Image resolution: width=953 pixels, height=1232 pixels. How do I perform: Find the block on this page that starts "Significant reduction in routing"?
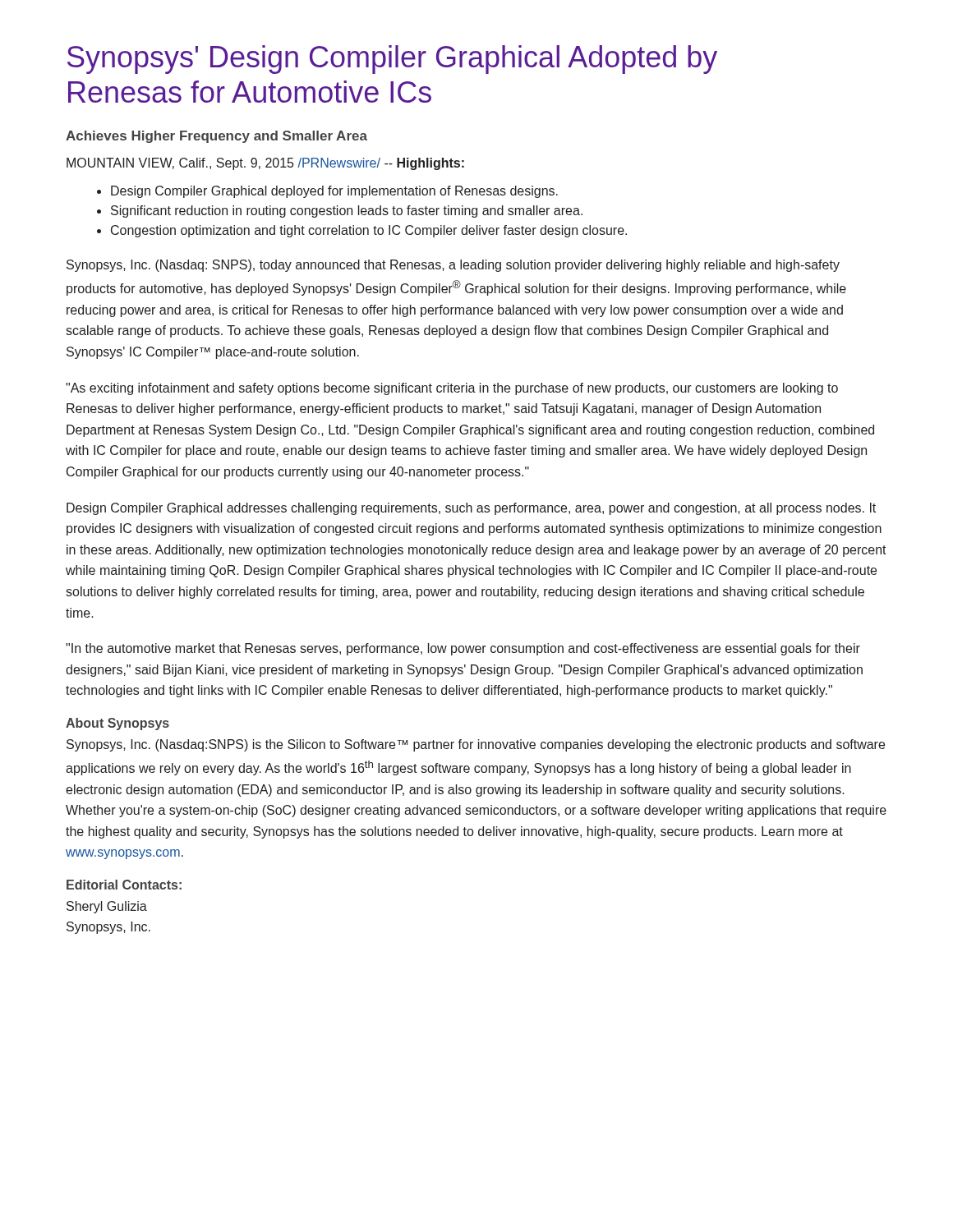(x=347, y=211)
